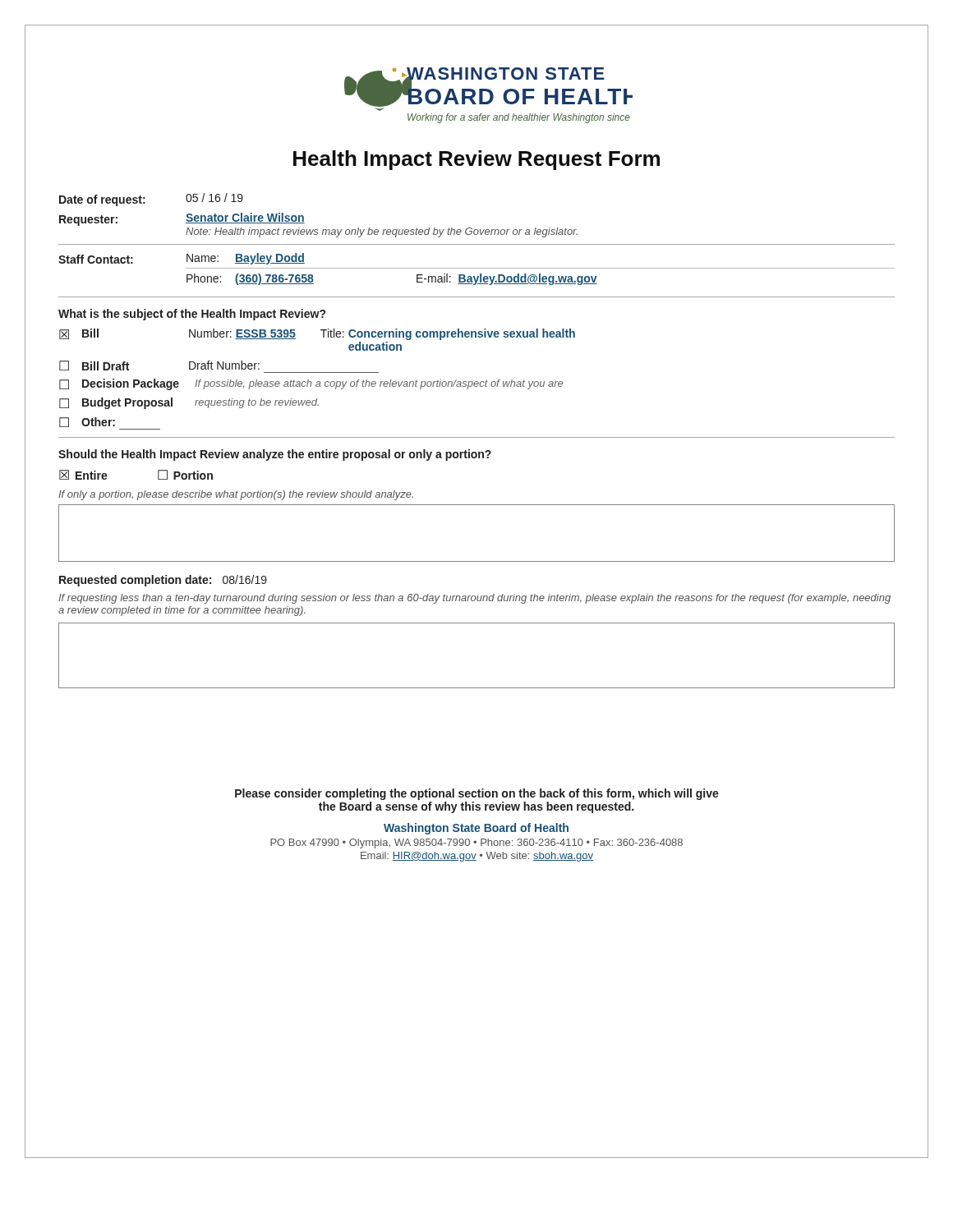This screenshot has width=953, height=1232.
Task: Find the title with the text "Health Impact Review Request"
Action: coord(476,159)
